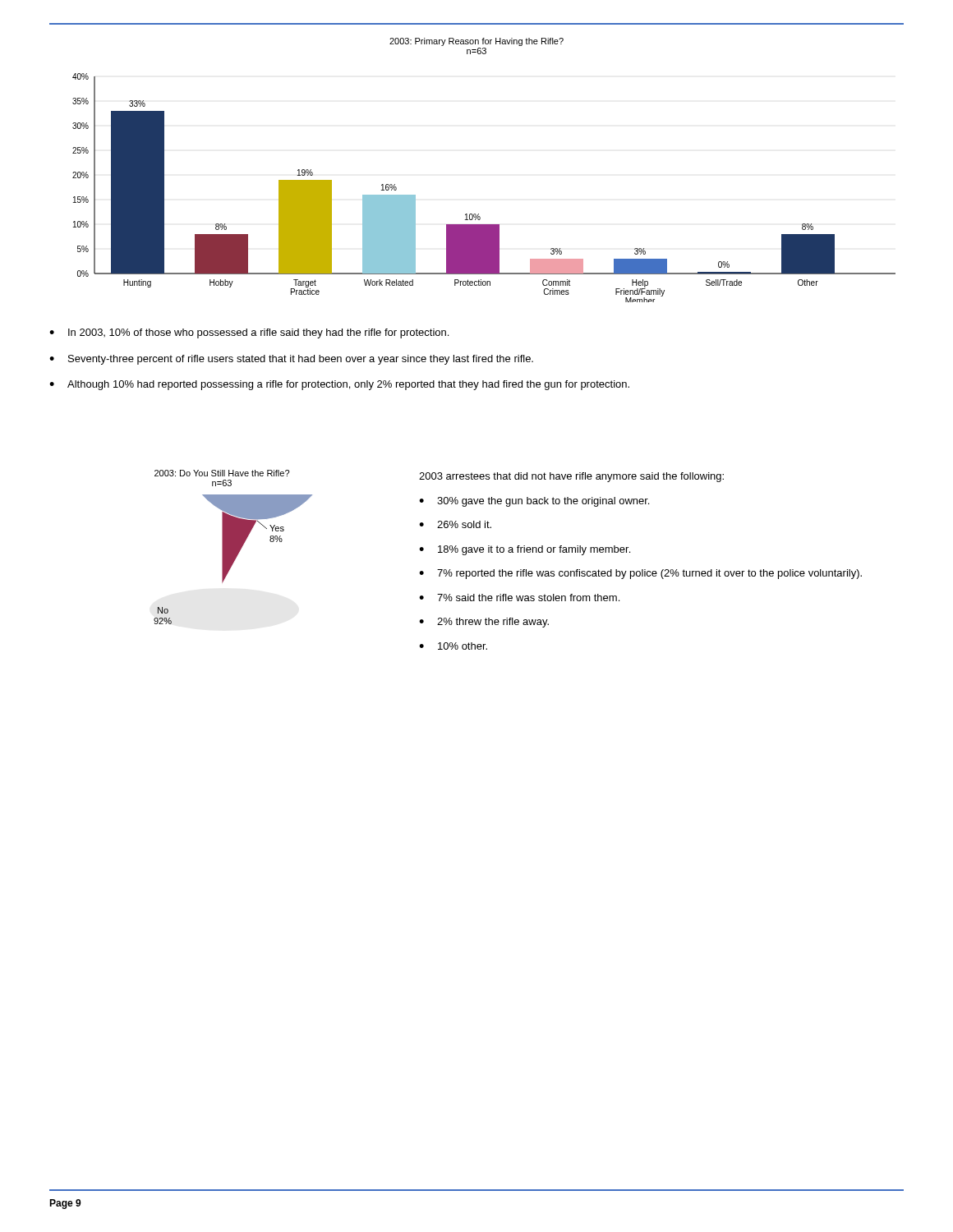Click on the text block starting "2003 arrestees that"
Viewport: 953px width, 1232px height.
[572, 476]
